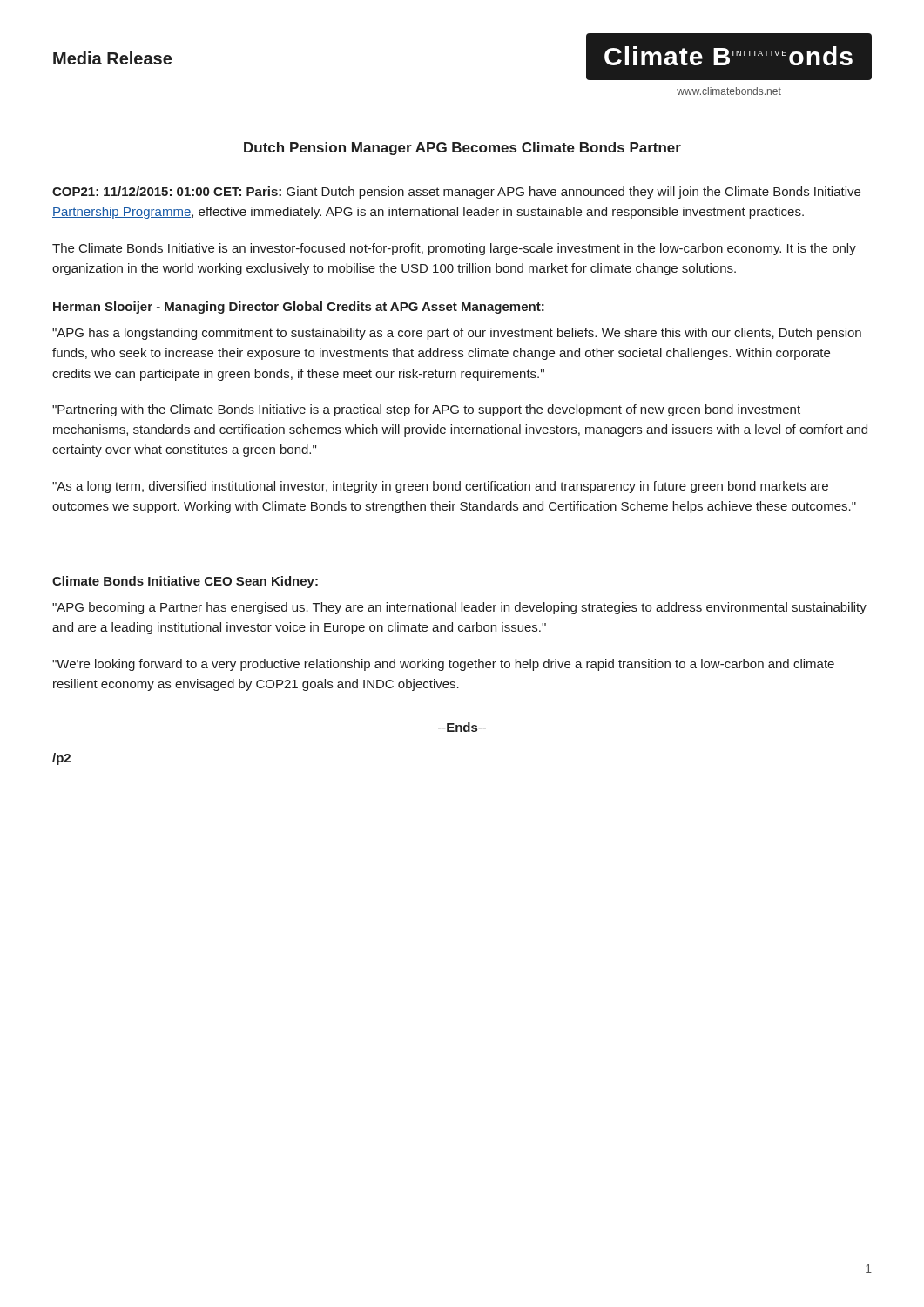This screenshot has height=1307, width=924.
Task: Select the text starting ""Partnering with the Climate Bonds"
Action: (x=460, y=429)
